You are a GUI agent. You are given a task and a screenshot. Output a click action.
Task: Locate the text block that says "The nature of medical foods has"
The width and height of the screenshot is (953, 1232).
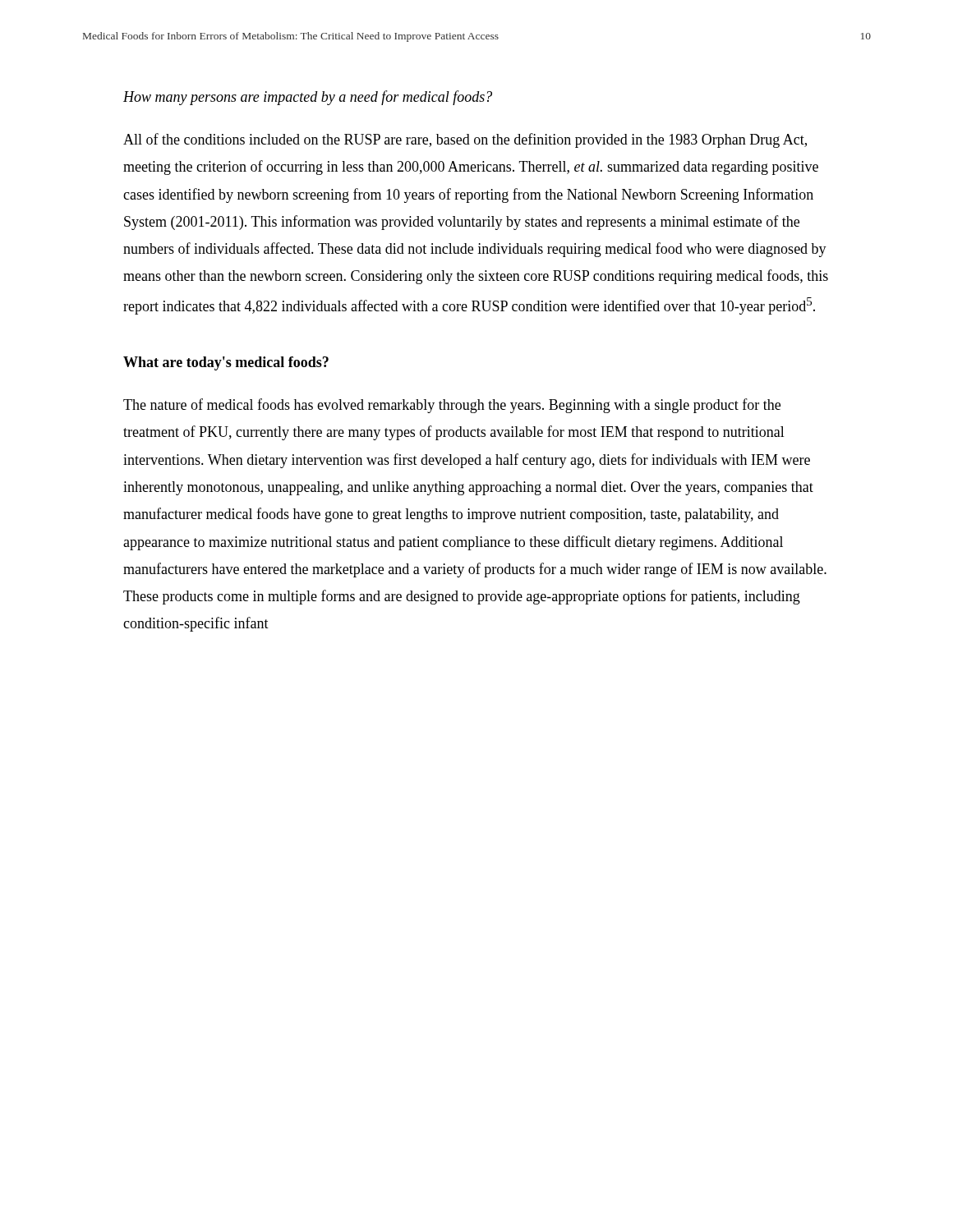475,514
